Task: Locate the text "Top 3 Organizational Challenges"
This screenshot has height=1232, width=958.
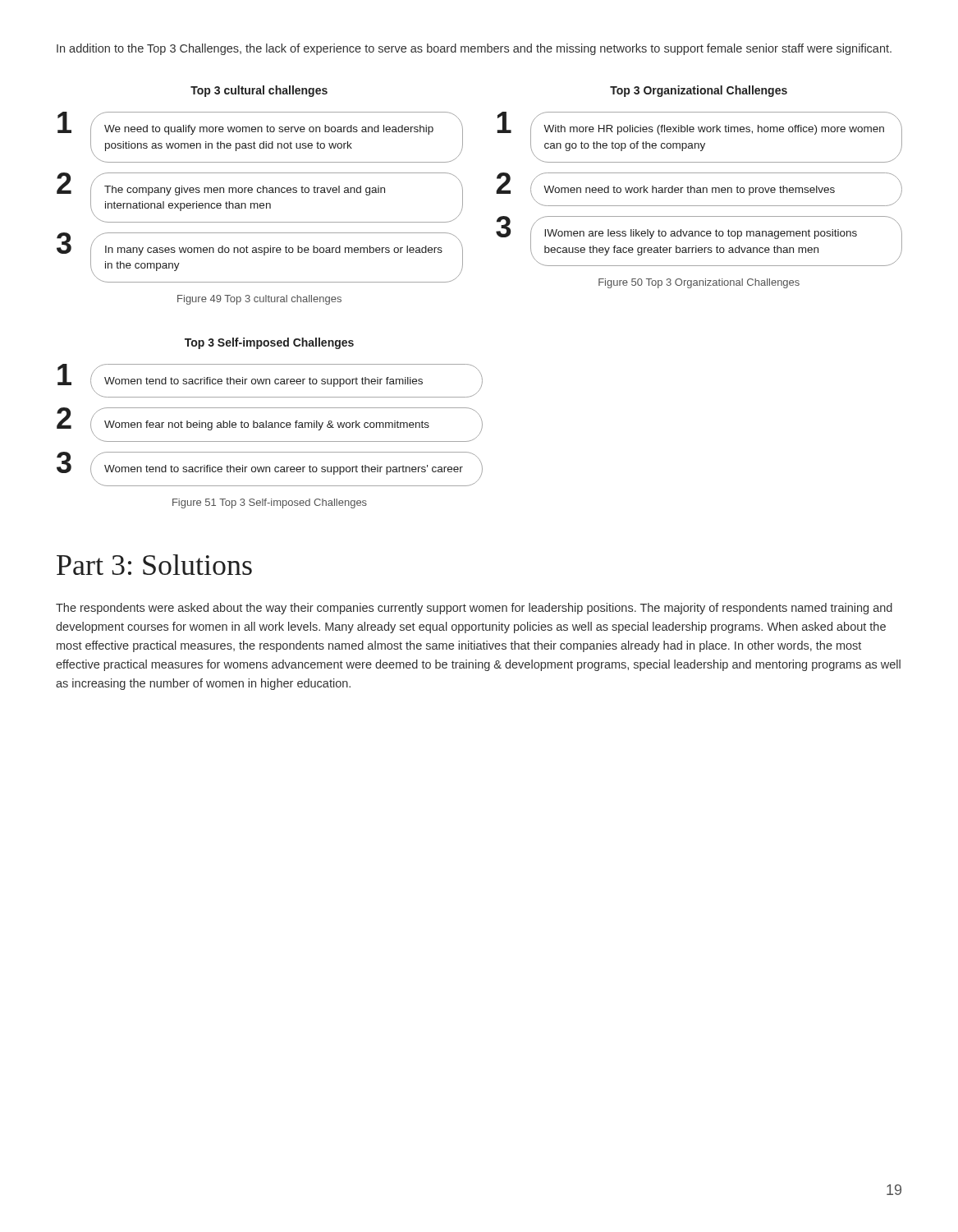Action: pos(699,91)
